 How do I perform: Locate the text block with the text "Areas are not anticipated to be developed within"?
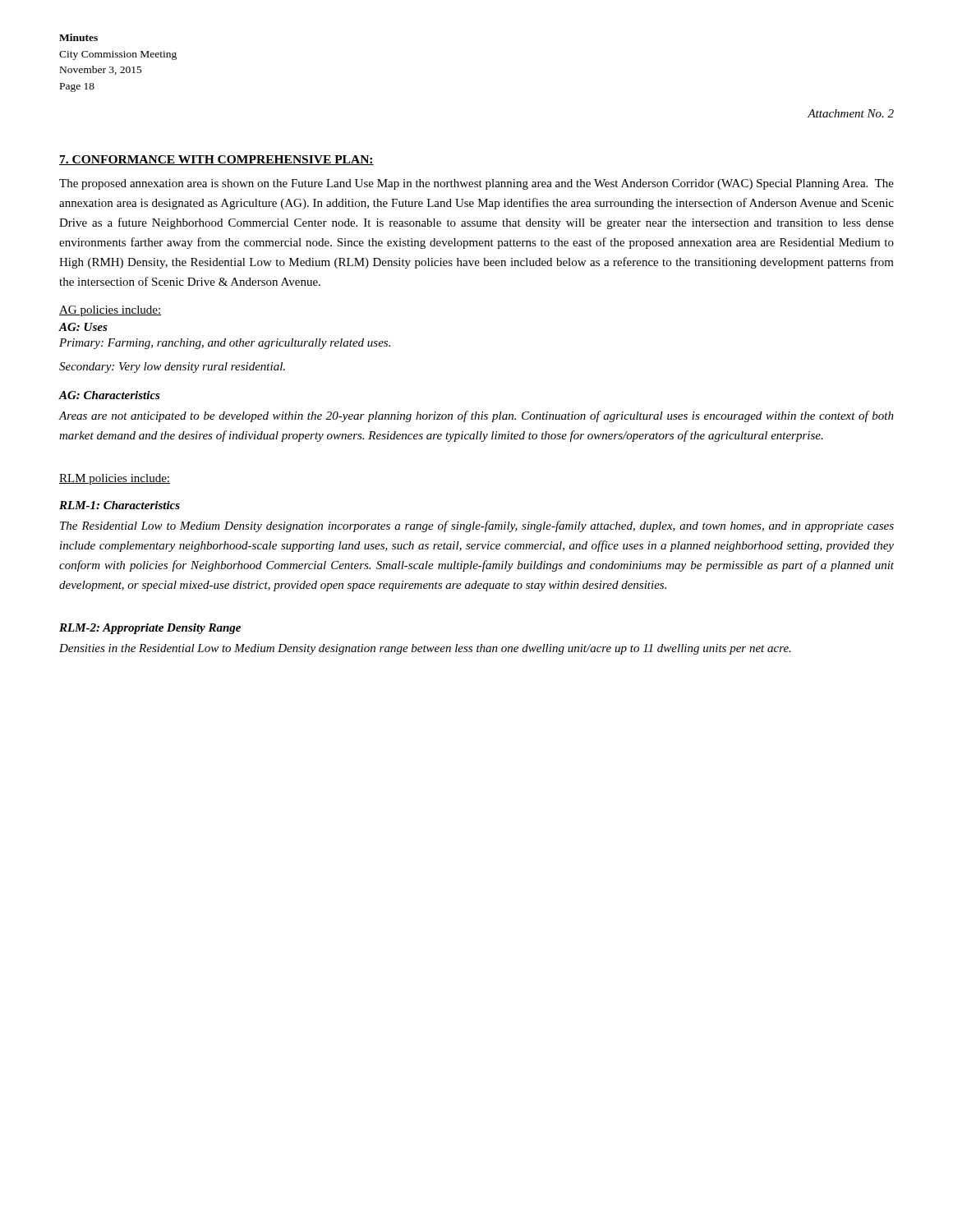pyautogui.click(x=476, y=425)
